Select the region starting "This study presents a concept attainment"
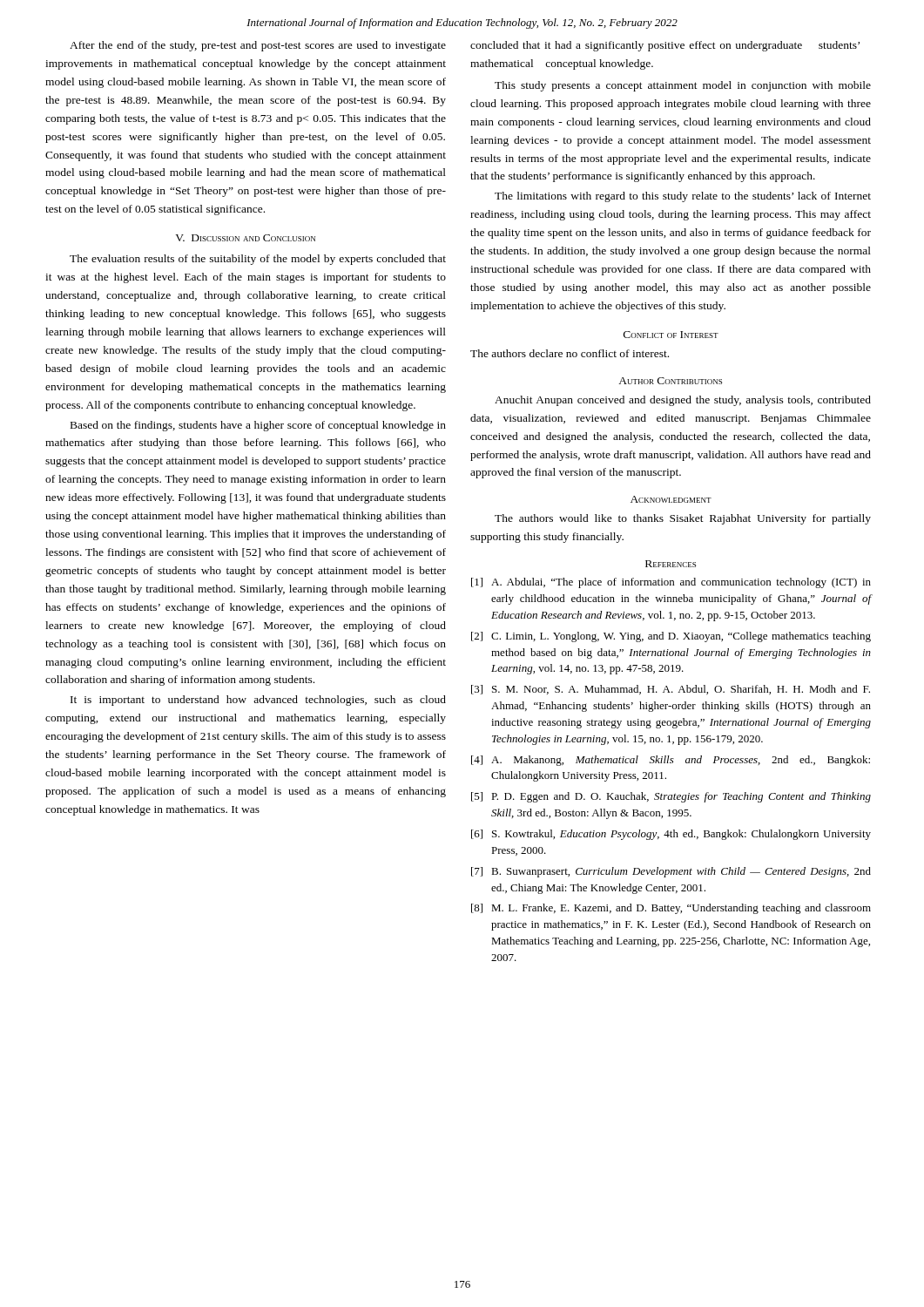924x1307 pixels. pyautogui.click(x=671, y=131)
